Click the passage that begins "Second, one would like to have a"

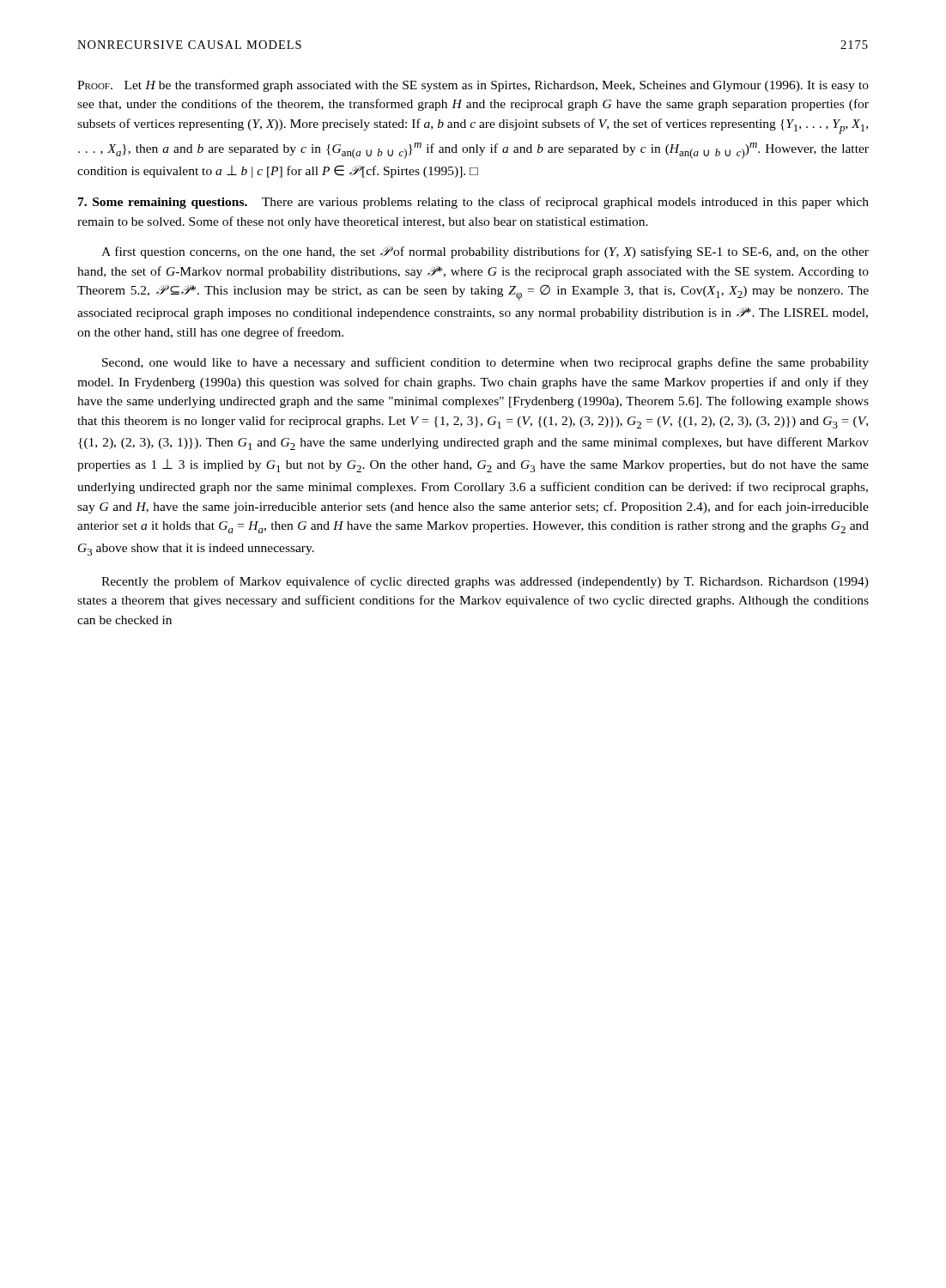point(473,457)
